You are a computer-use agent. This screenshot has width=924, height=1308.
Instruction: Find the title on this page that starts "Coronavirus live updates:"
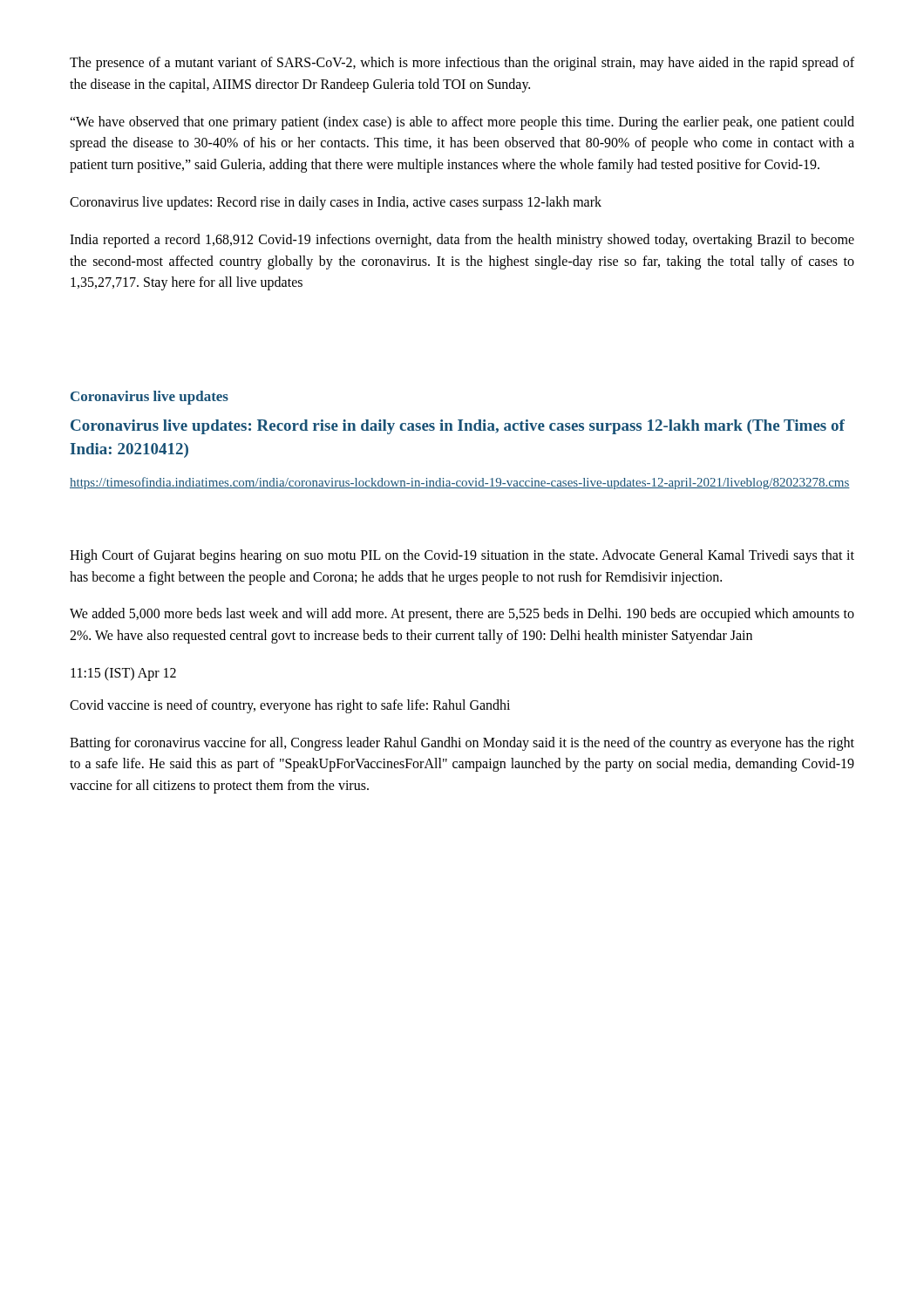[x=457, y=437]
